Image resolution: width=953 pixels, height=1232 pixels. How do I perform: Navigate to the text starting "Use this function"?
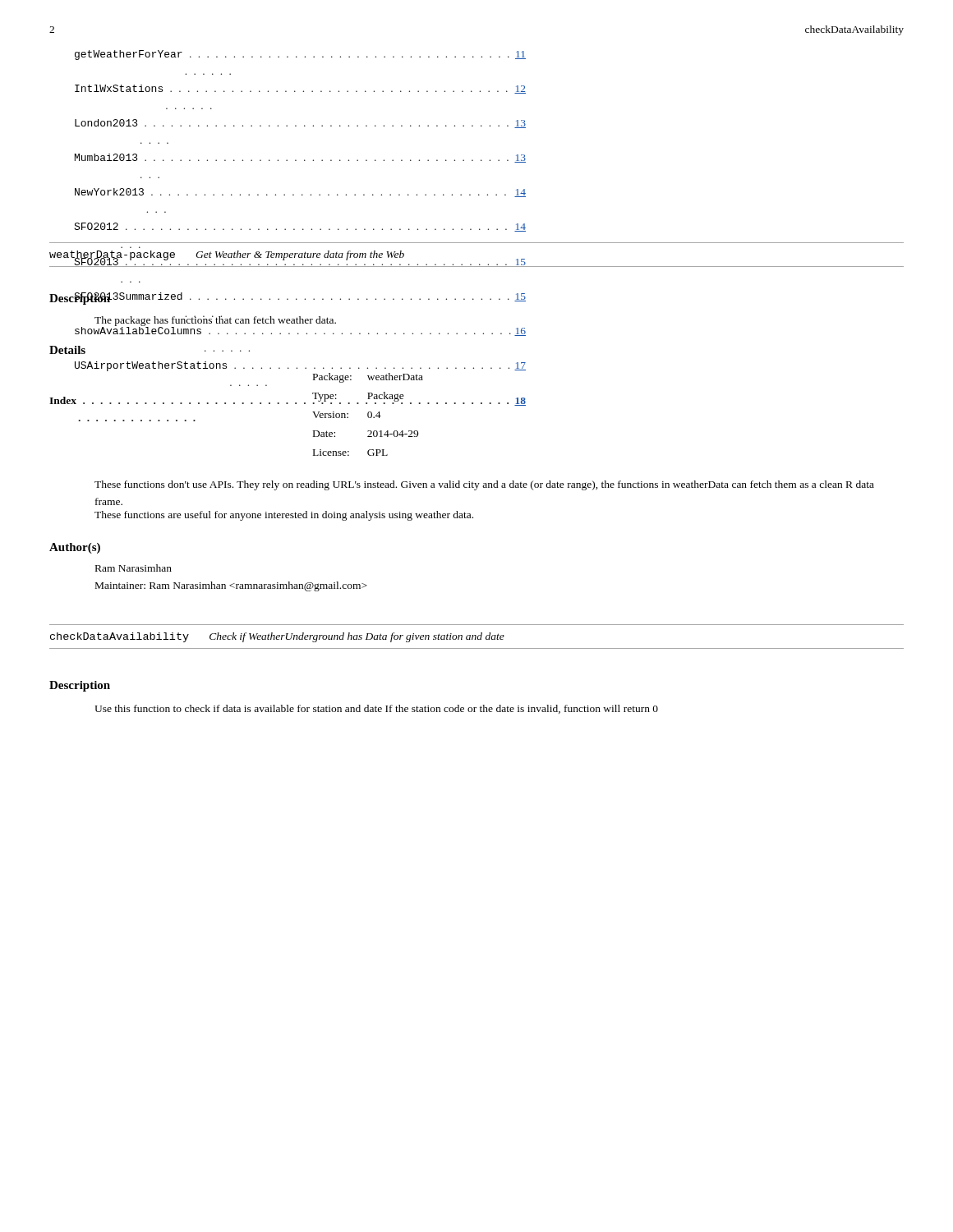(x=376, y=708)
